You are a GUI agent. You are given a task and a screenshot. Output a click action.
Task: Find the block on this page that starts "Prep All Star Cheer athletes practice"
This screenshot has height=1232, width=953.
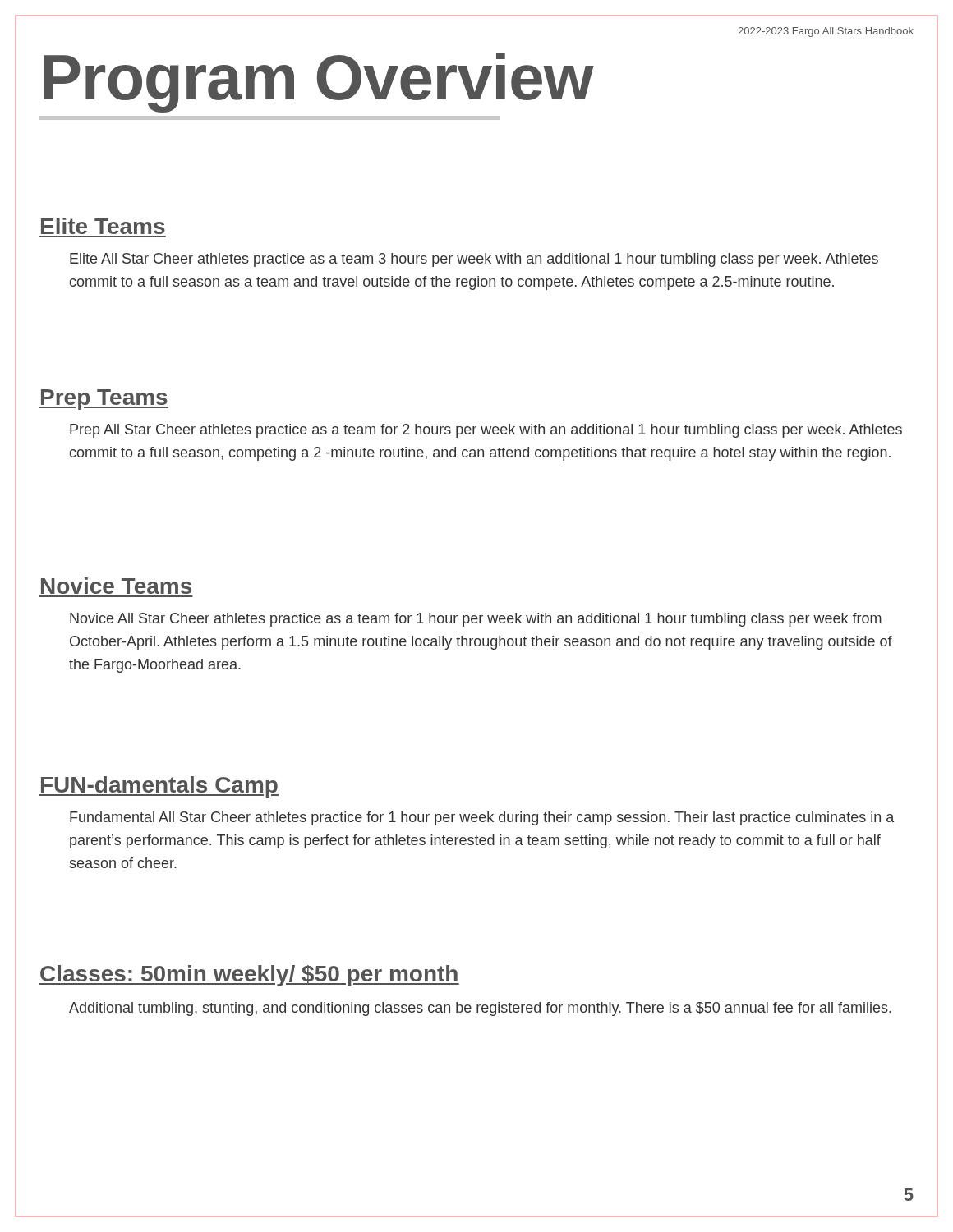point(491,442)
